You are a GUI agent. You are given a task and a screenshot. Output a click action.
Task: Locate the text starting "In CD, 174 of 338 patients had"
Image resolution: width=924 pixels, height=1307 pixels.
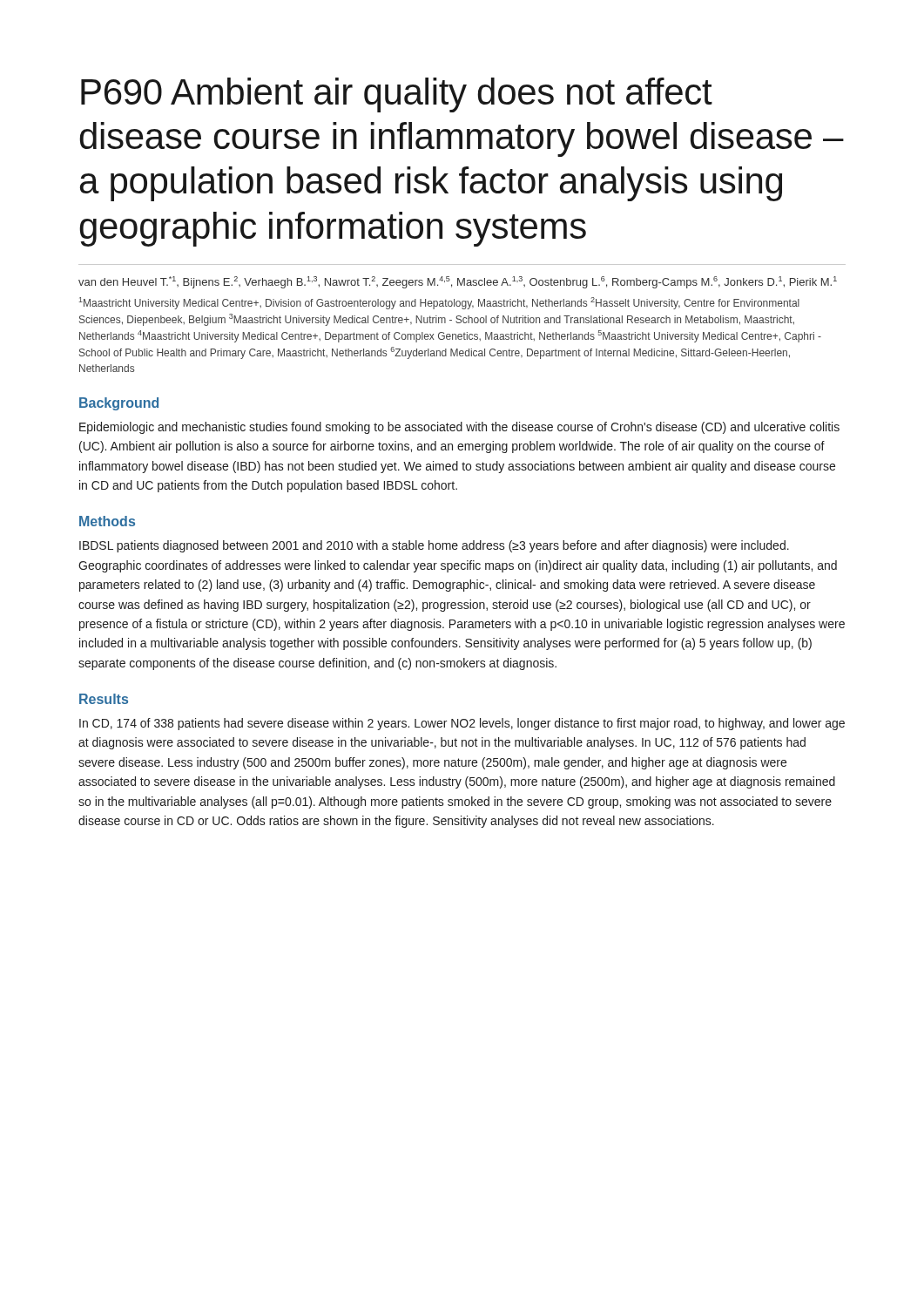462,772
